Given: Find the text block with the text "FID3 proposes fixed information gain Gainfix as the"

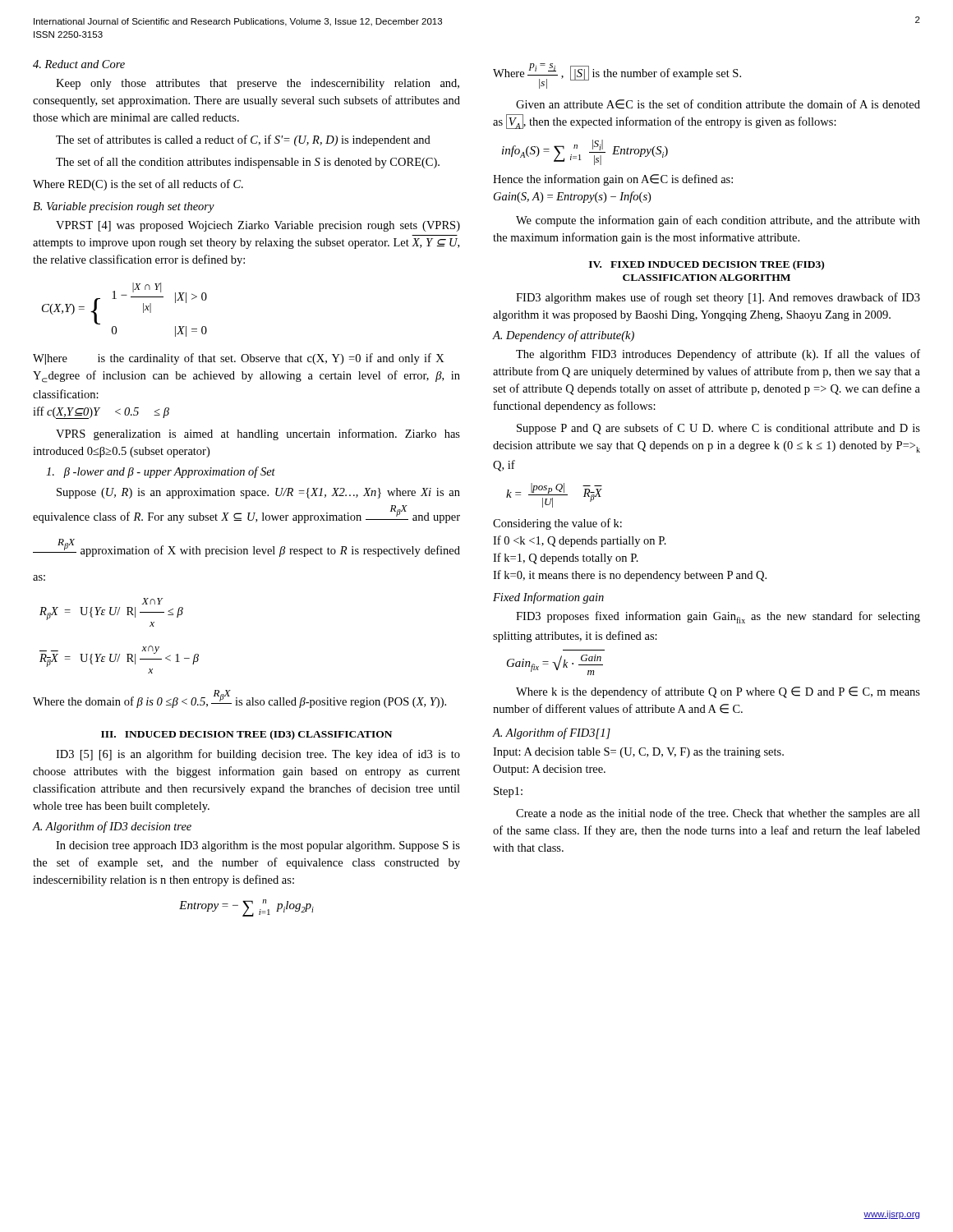Looking at the screenshot, I should [707, 626].
